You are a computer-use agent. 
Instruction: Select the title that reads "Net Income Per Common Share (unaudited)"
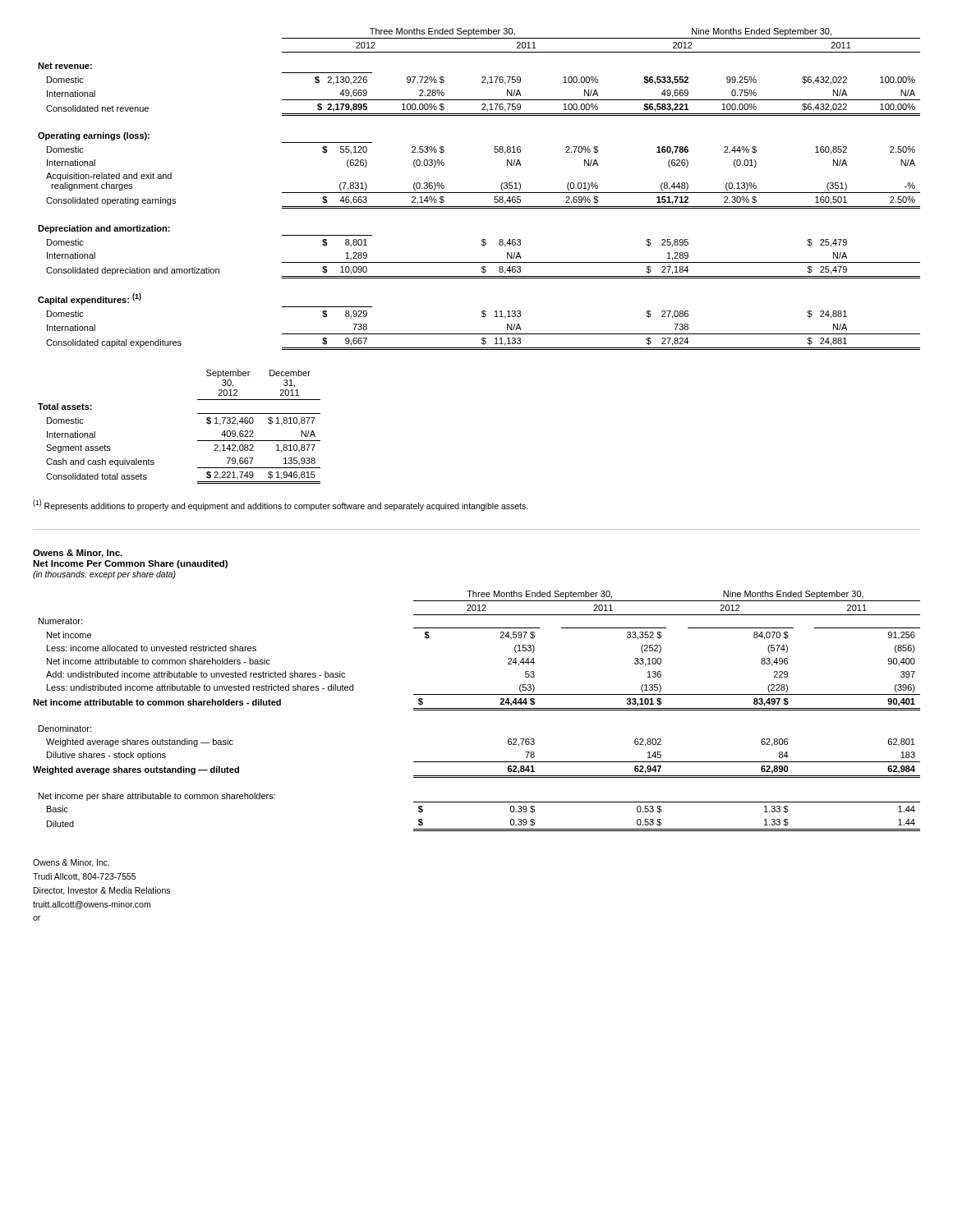(131, 563)
